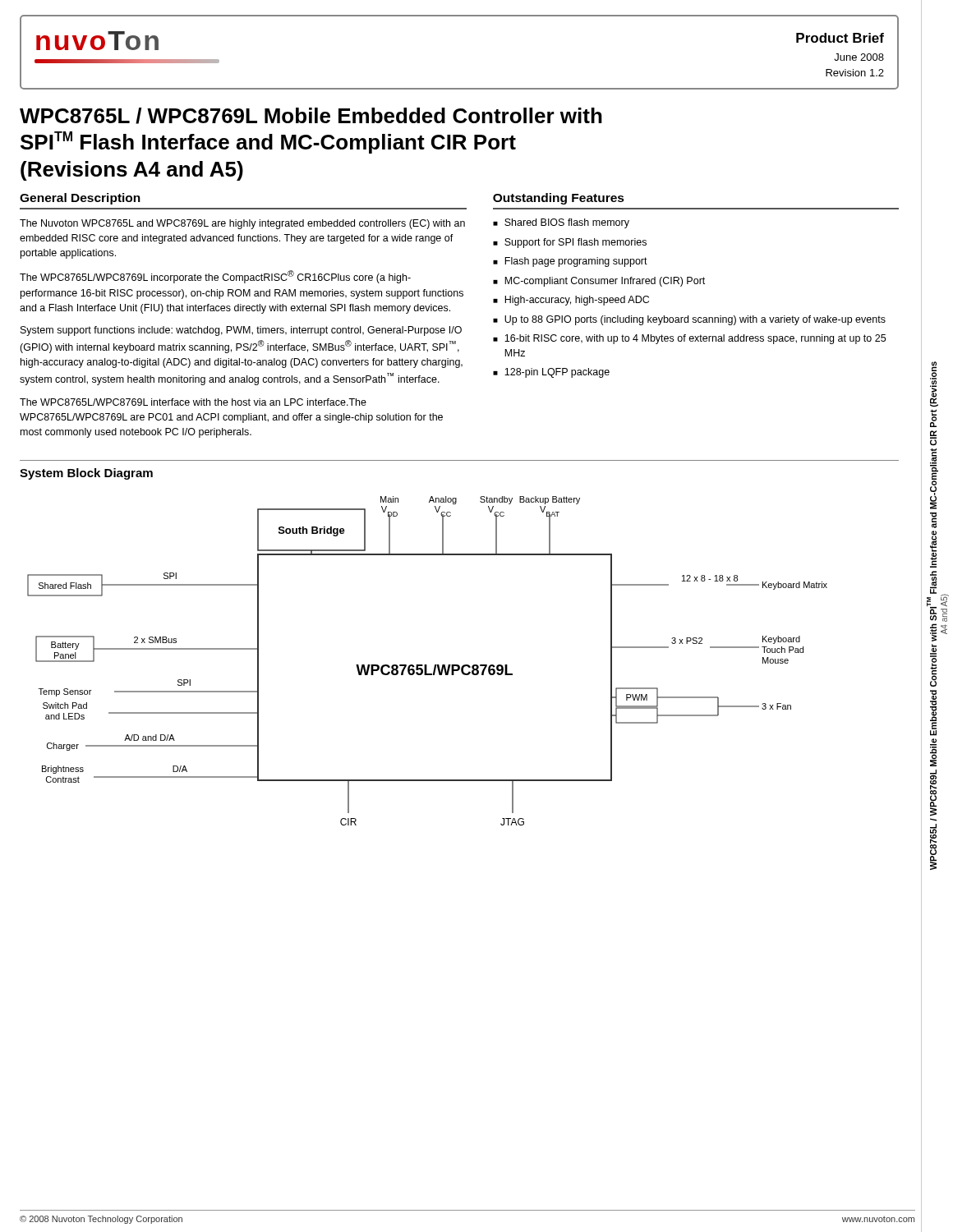This screenshot has height=1232, width=953.
Task: Click on the text block starting "MC-compliant Consumer Infrared (CIR) Port"
Action: click(605, 280)
